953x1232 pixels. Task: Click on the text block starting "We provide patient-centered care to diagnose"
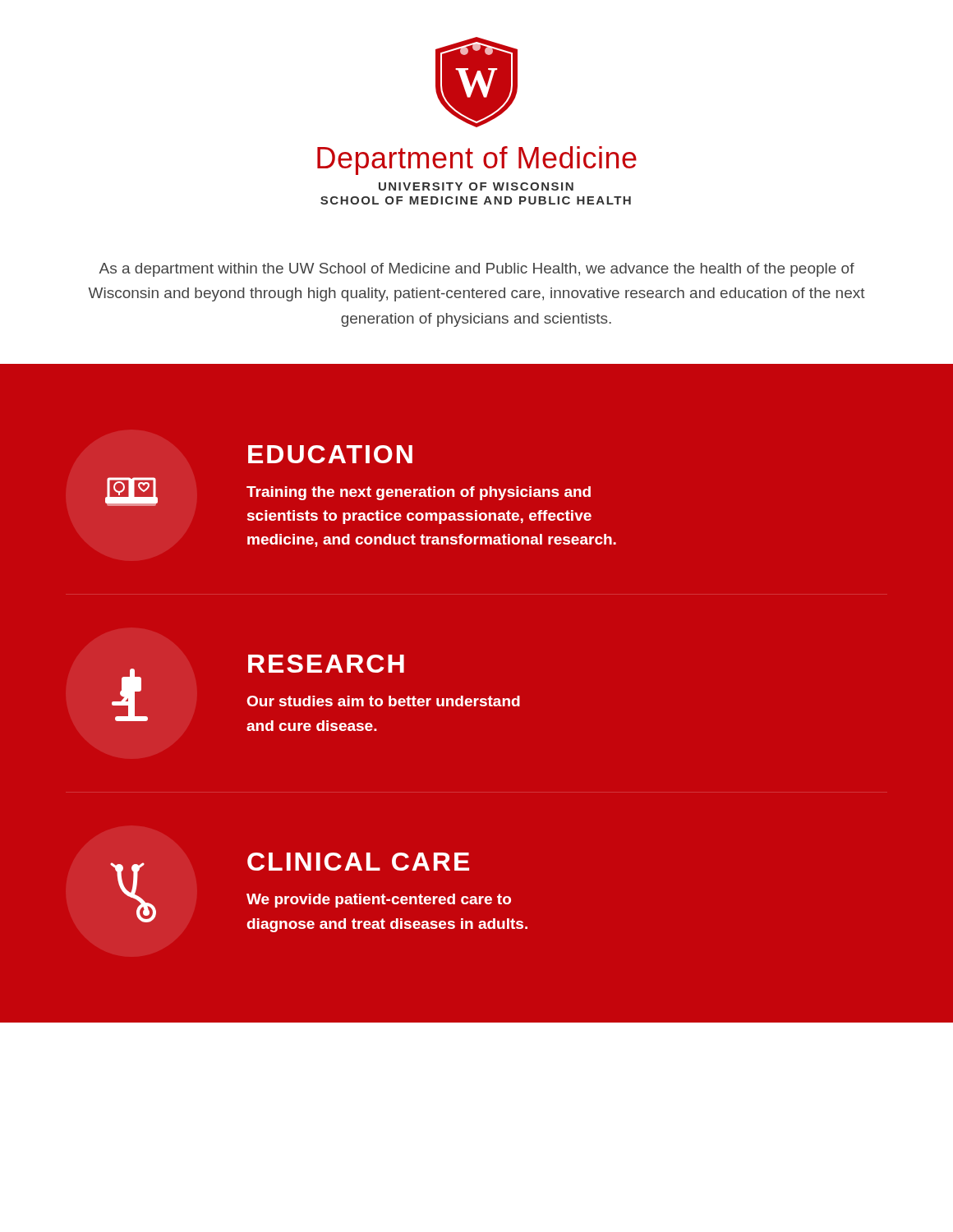pyautogui.click(x=387, y=911)
